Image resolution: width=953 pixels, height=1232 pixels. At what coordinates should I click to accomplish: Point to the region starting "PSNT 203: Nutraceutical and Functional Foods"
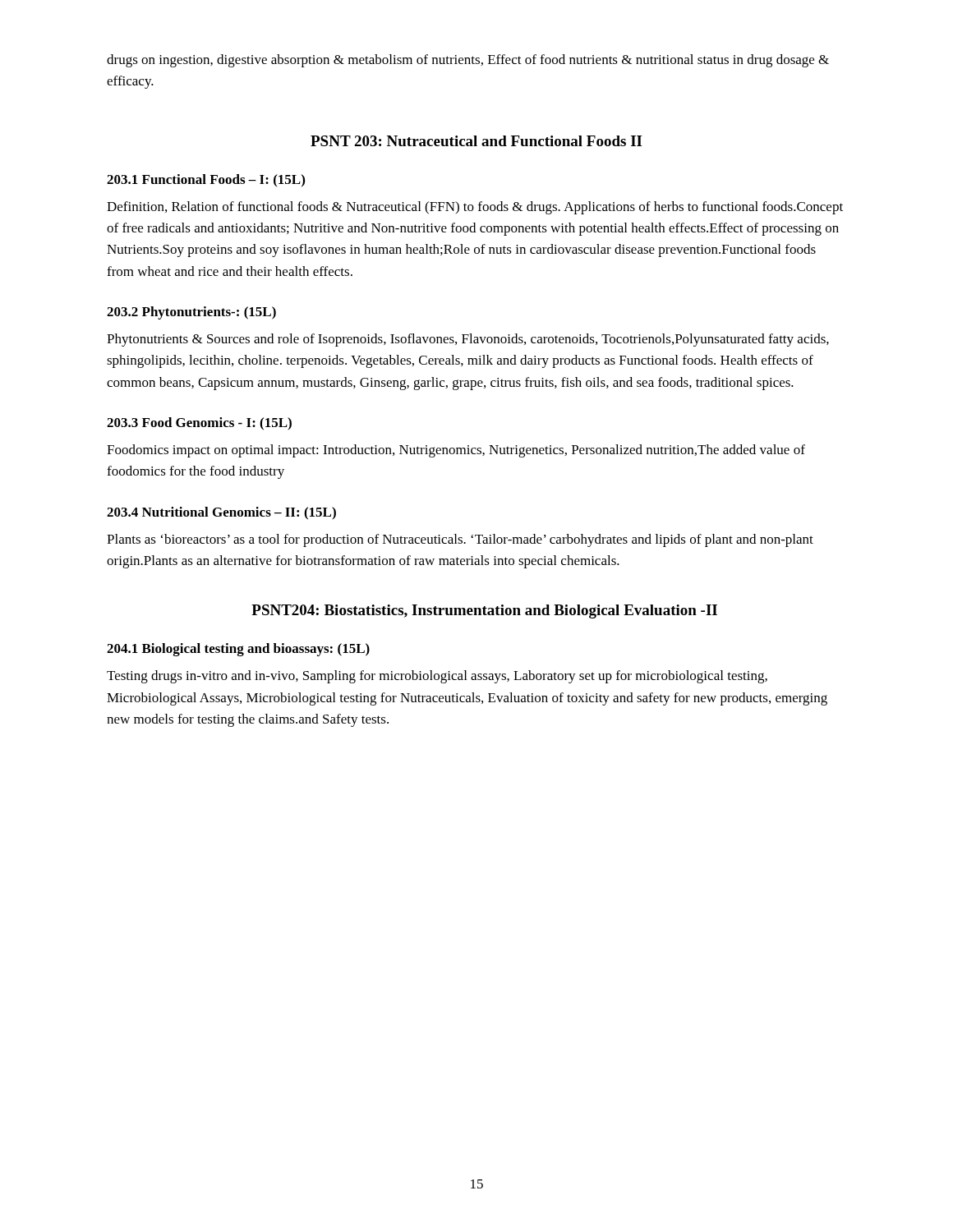coord(476,141)
